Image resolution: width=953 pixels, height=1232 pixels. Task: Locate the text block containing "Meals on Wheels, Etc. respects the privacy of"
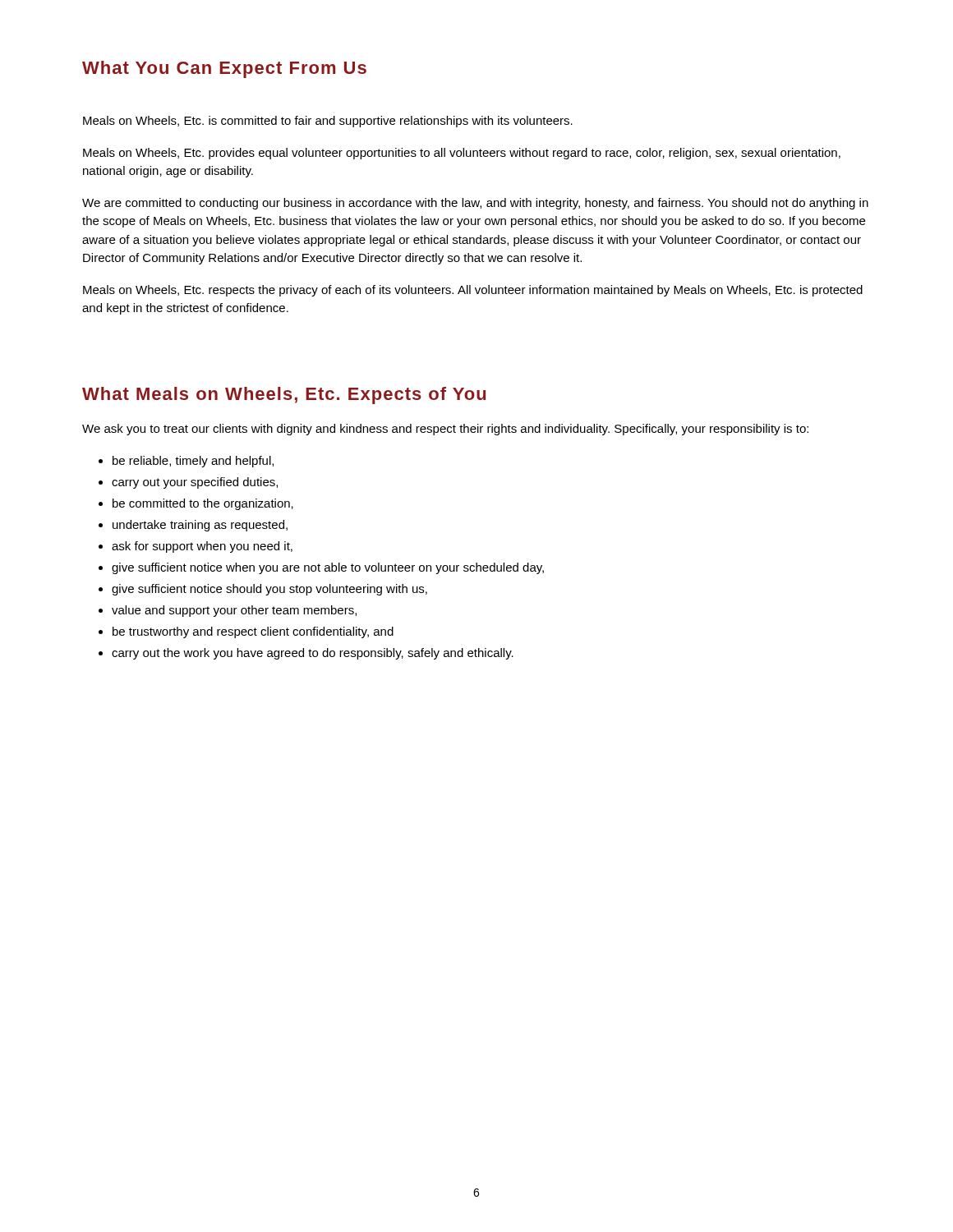click(x=476, y=299)
